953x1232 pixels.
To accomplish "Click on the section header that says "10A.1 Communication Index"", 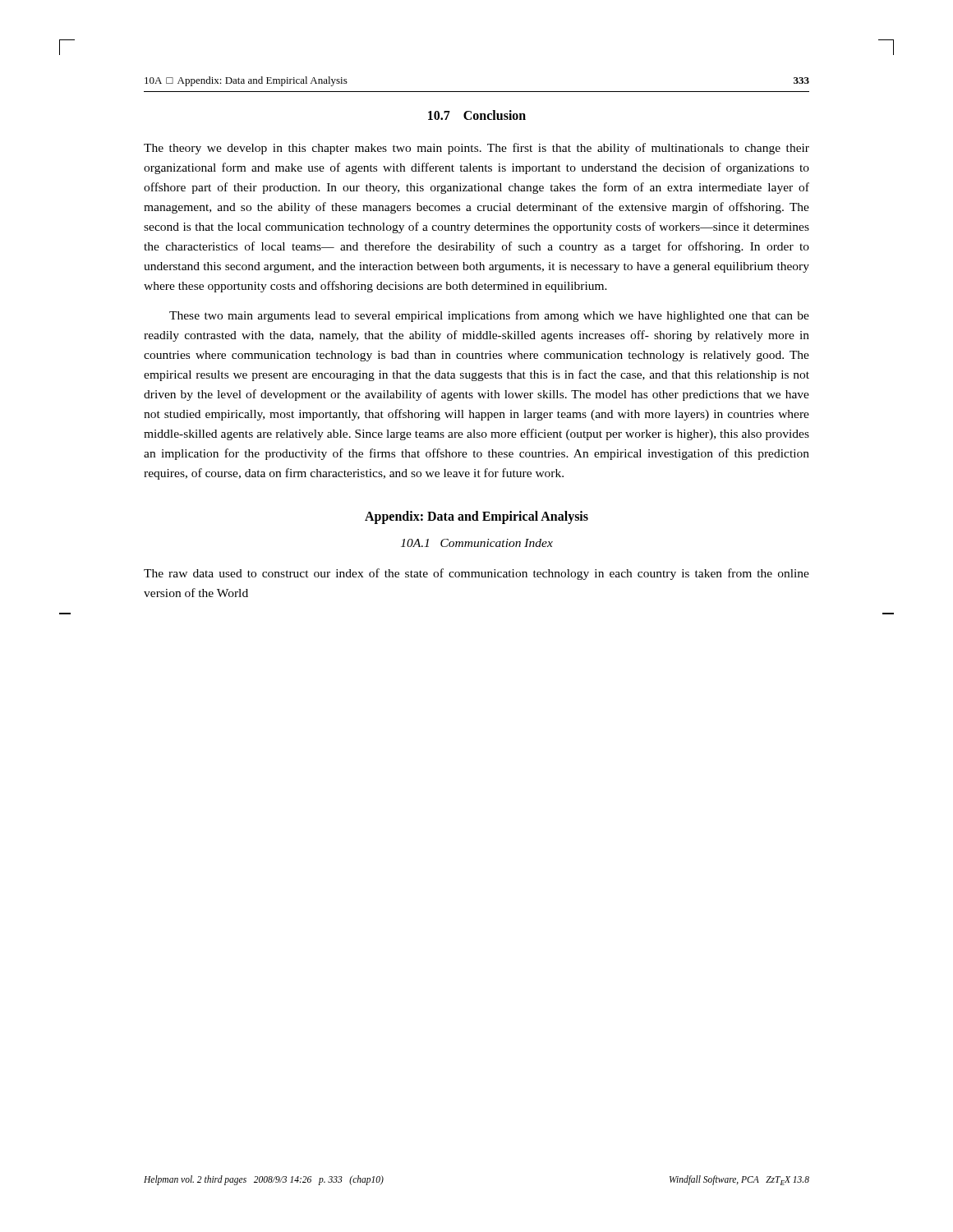I will point(476,543).
